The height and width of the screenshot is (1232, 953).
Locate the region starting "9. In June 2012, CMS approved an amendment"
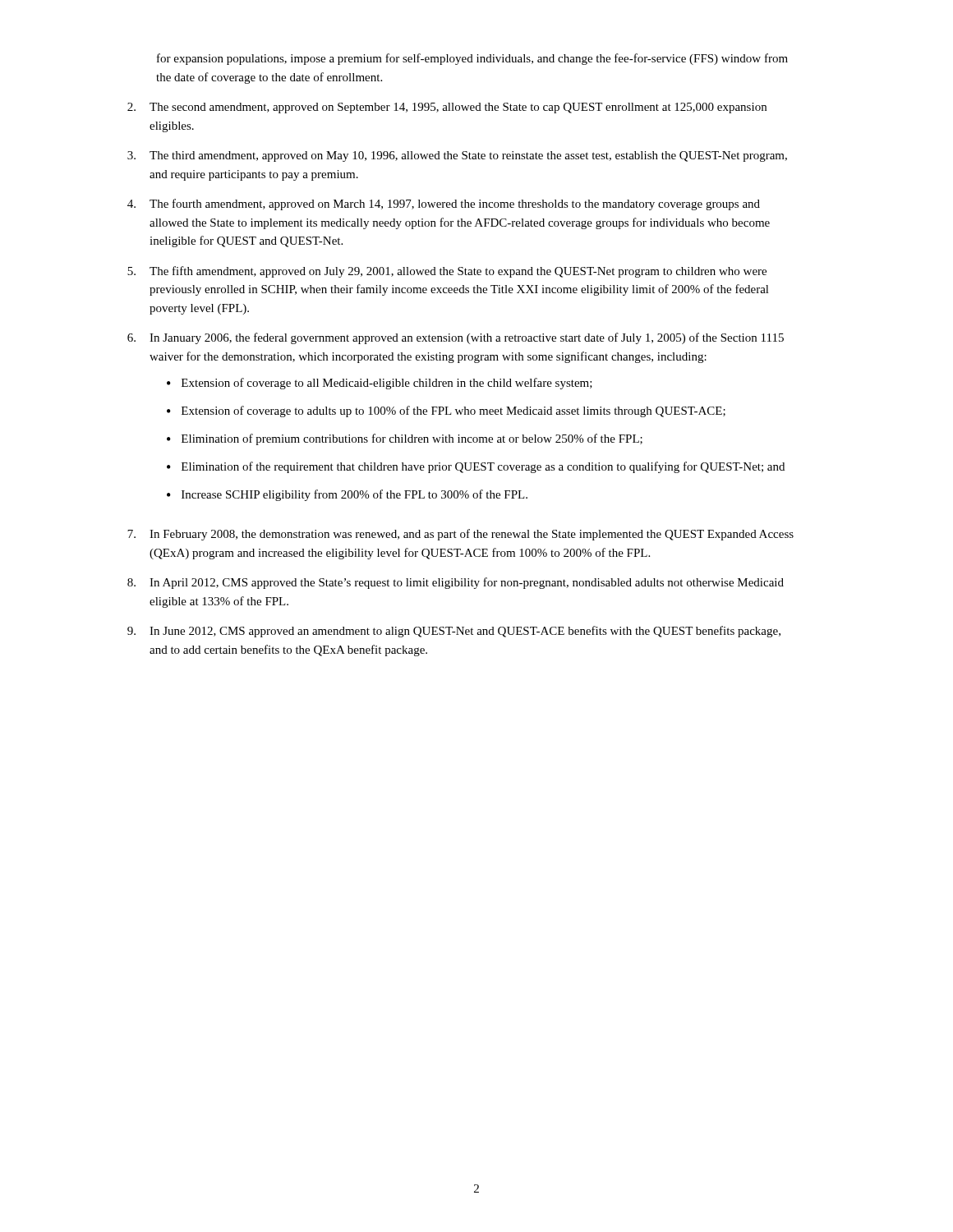point(452,640)
